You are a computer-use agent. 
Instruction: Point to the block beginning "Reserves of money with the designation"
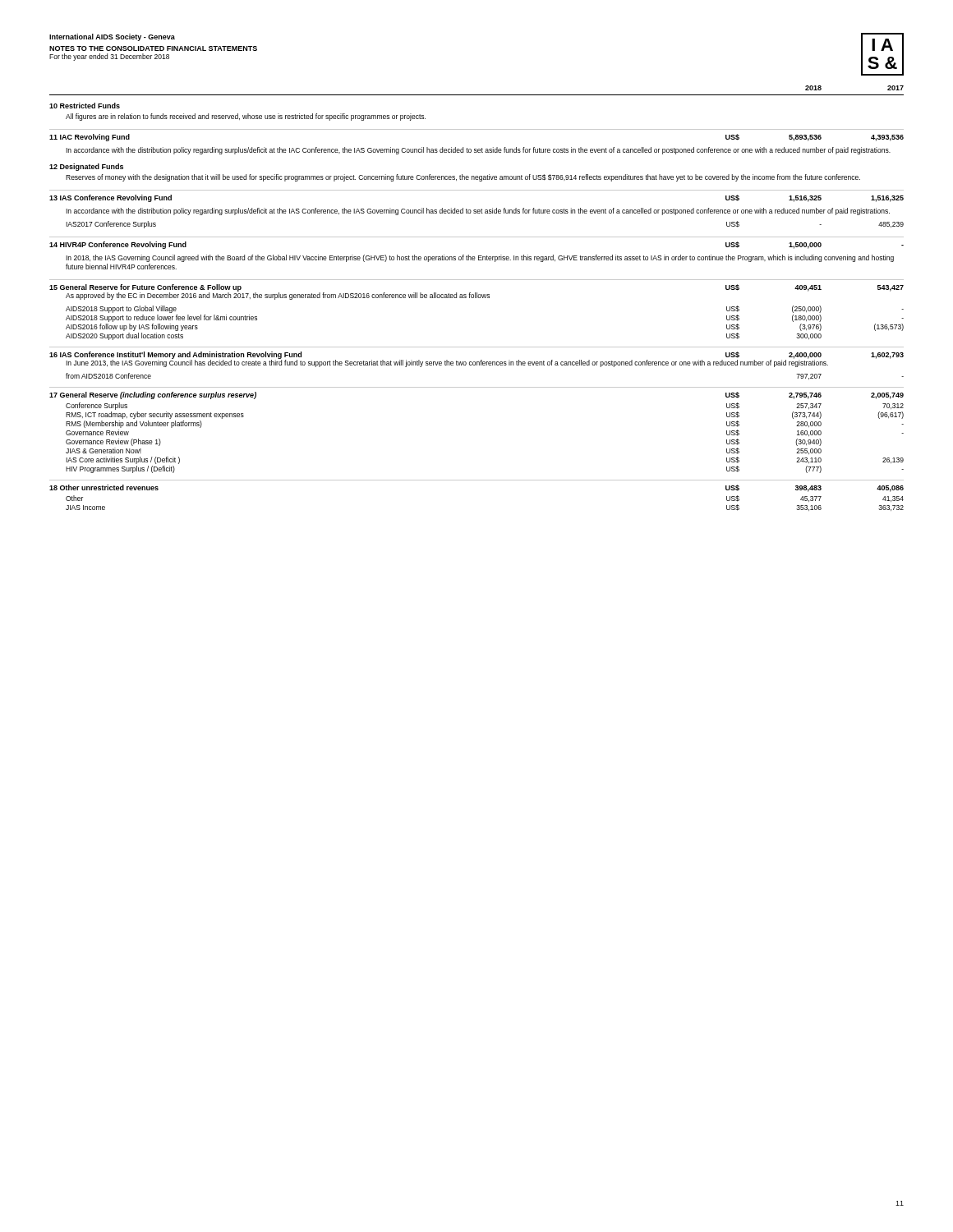(463, 177)
